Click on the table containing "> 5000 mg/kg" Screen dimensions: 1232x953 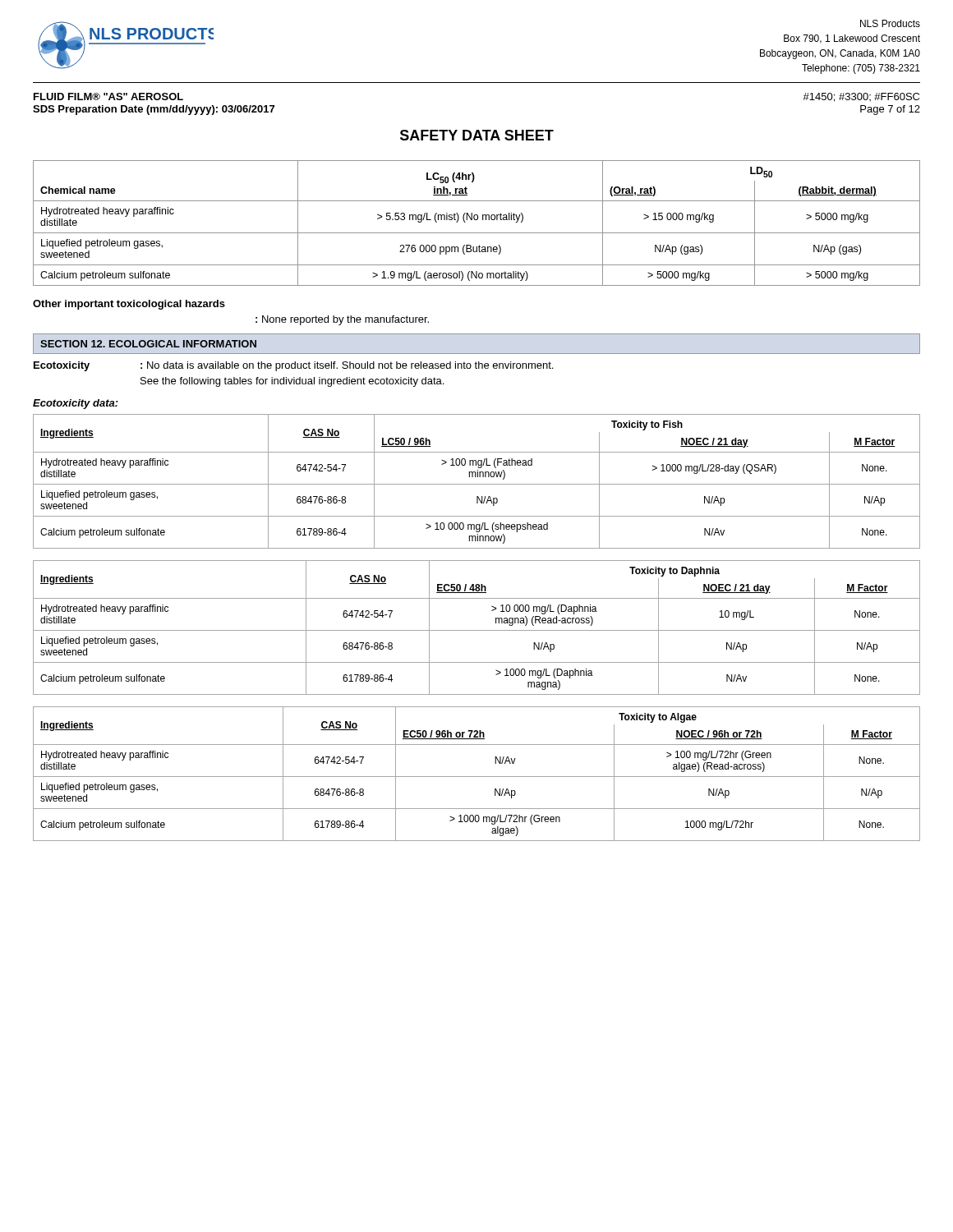(476, 223)
